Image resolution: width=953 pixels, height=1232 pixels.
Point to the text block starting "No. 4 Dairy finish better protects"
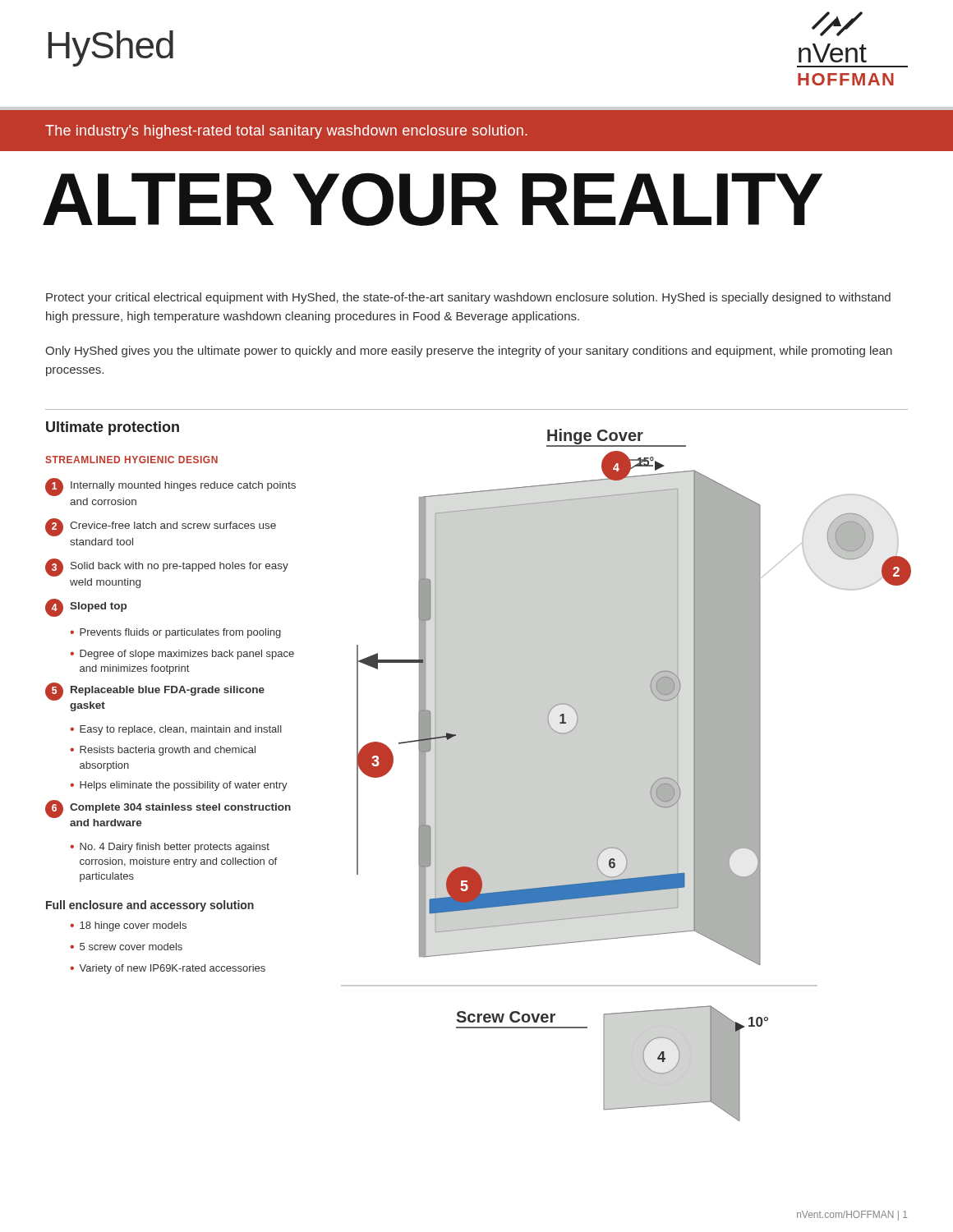(x=178, y=861)
